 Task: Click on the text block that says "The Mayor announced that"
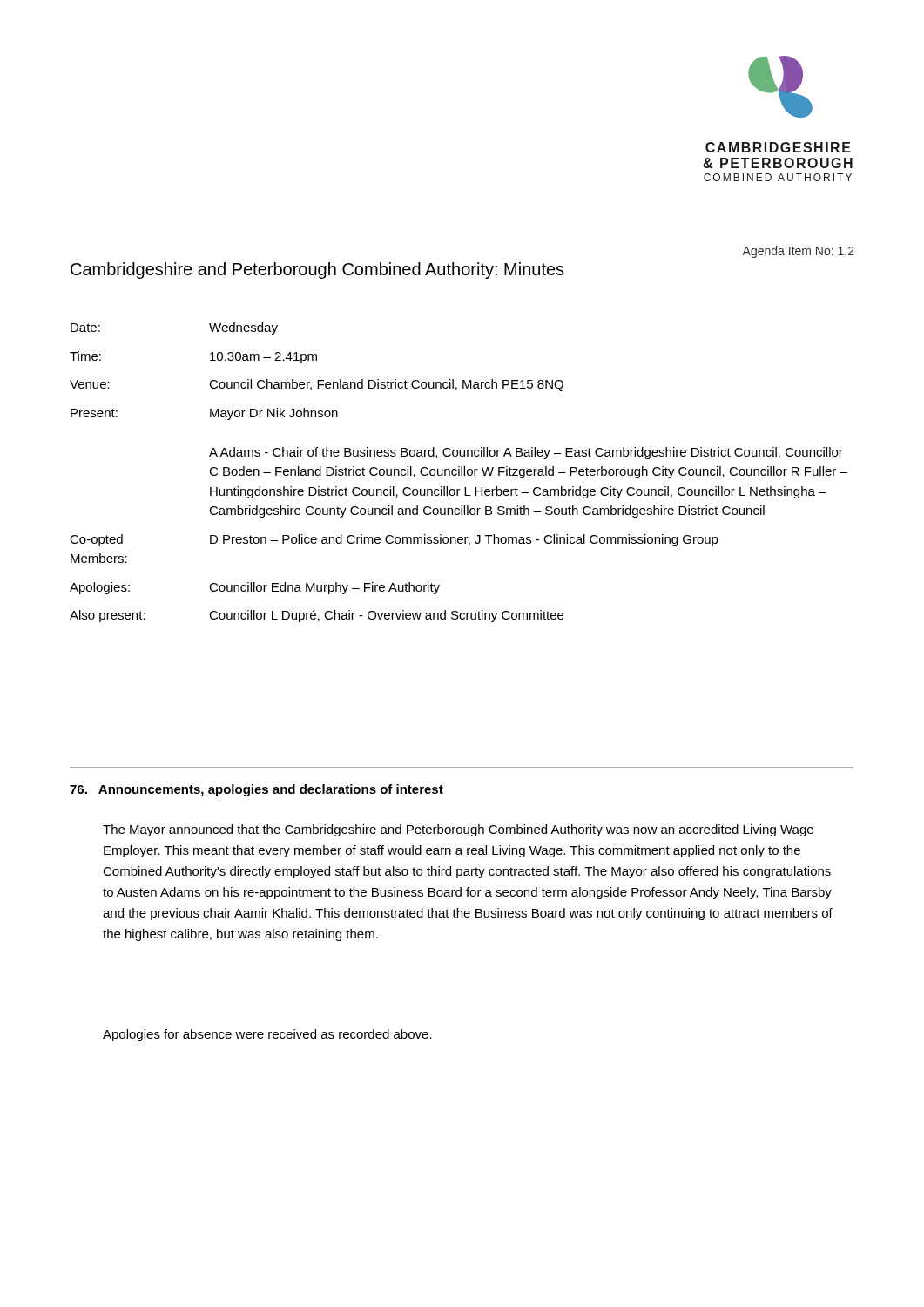coord(467,881)
